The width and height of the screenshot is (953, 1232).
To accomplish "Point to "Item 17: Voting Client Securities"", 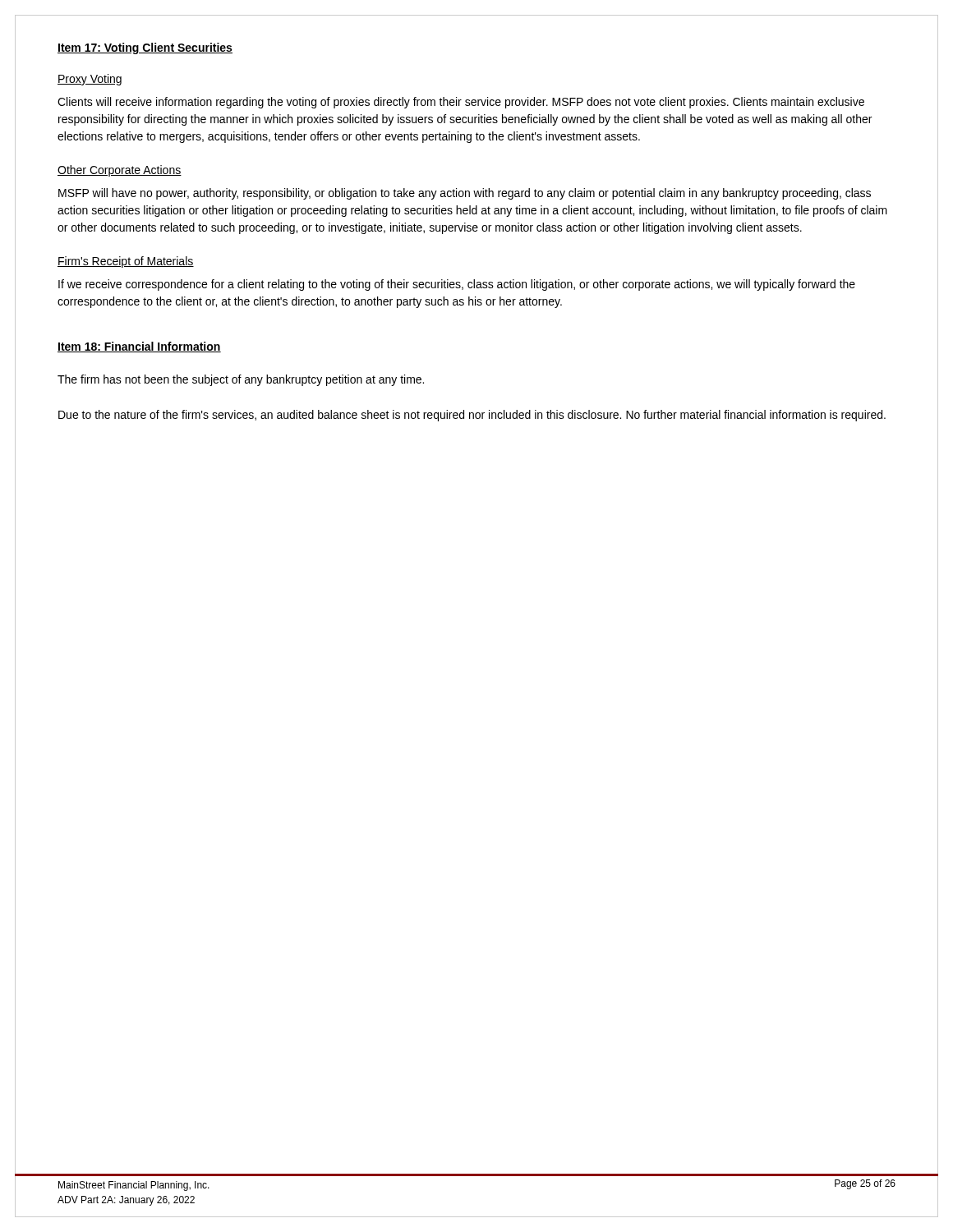I will (145, 48).
